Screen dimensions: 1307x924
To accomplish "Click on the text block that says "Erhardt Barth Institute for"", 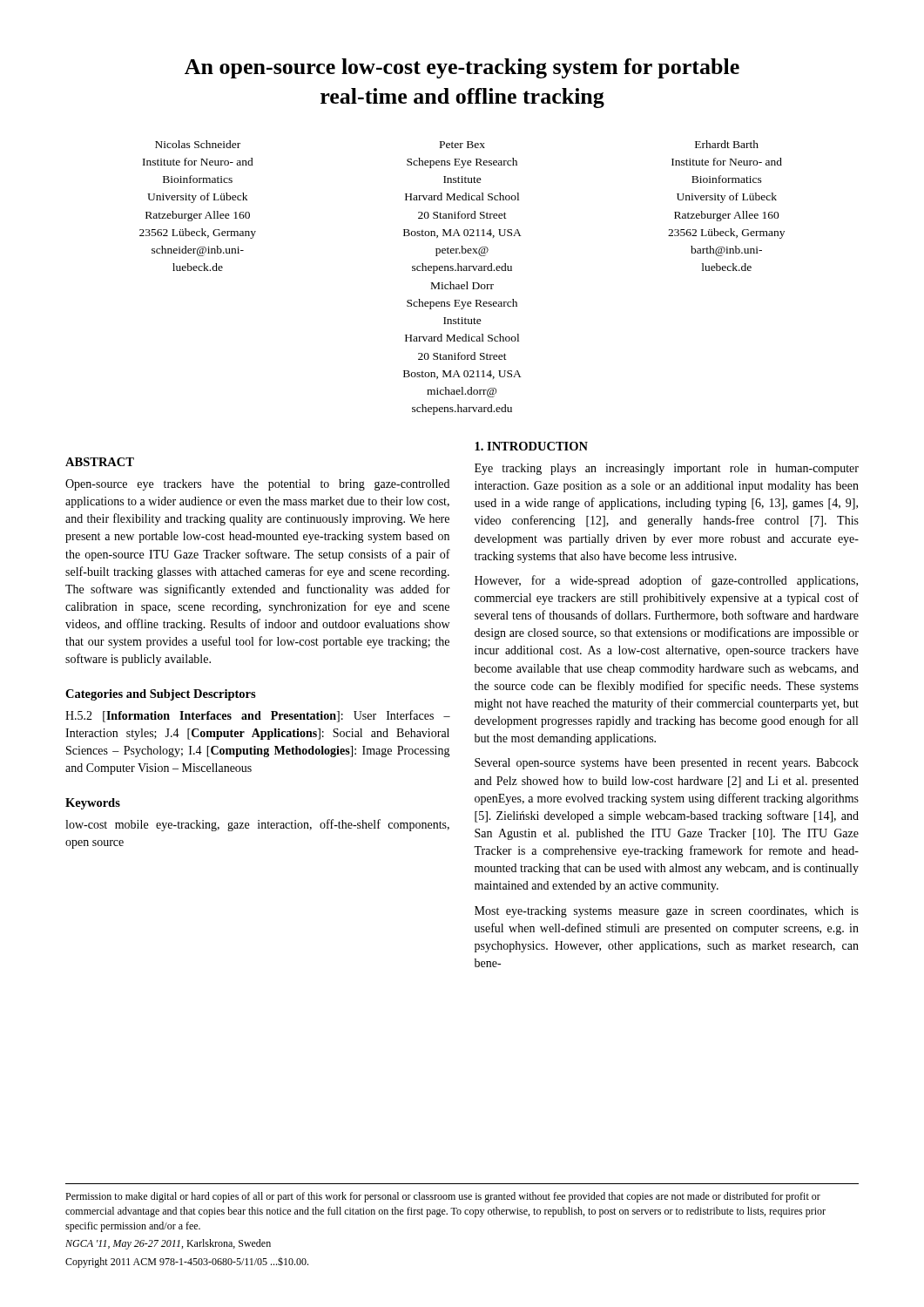I will [x=726, y=206].
